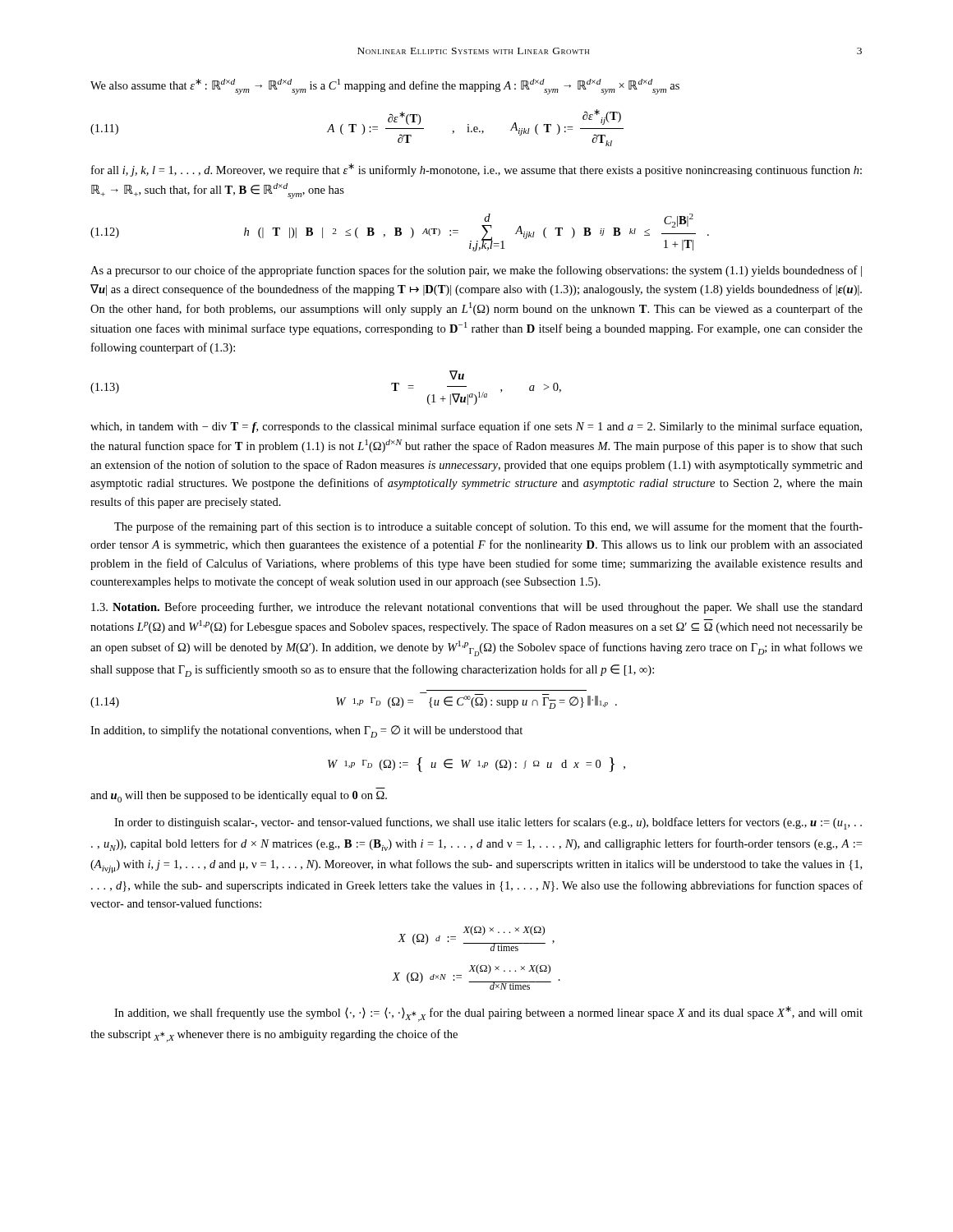
Task: Select the text block that says "which, in tandem with − div T"
Action: 476,464
